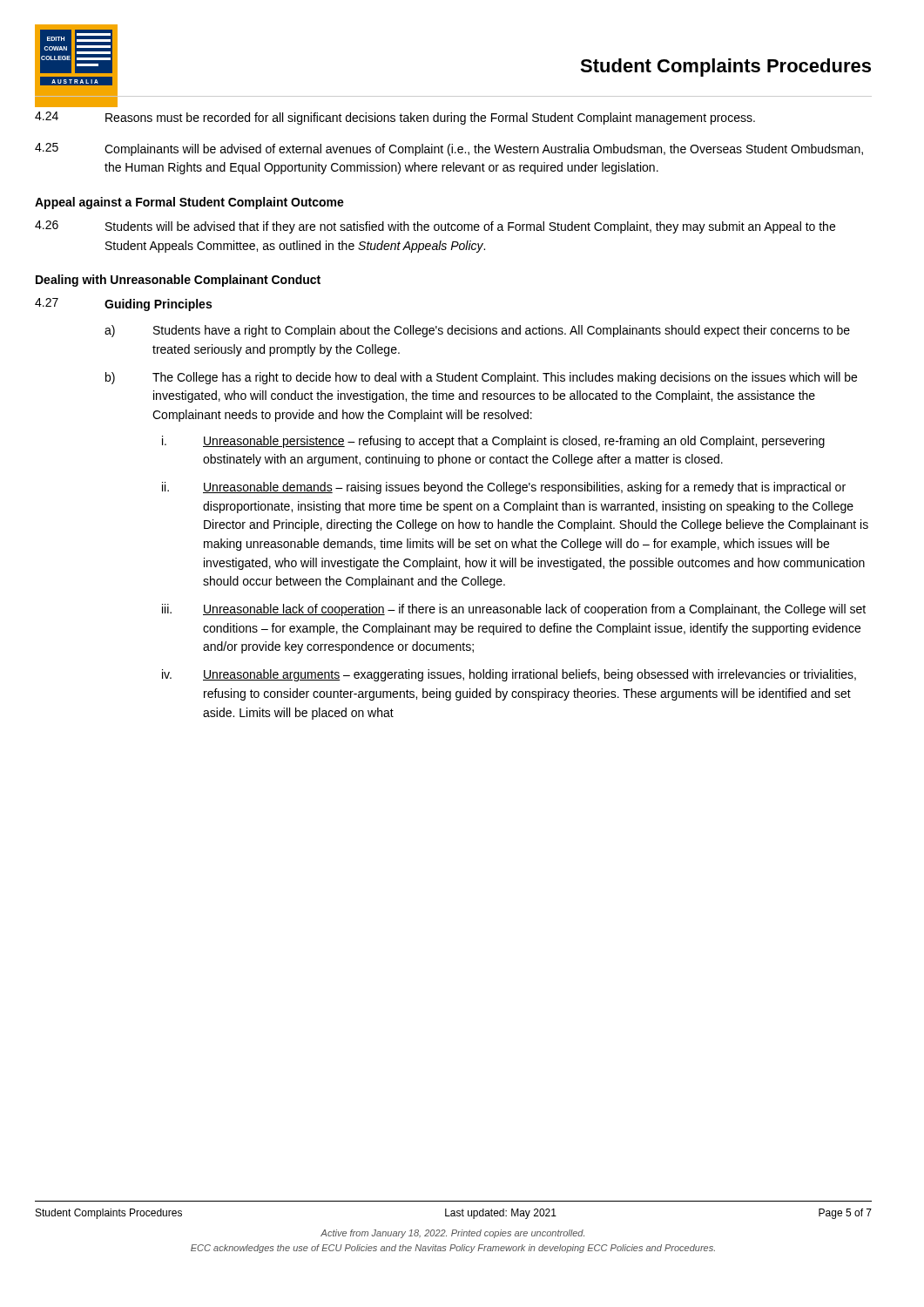Navigate to the block starting "Appeal against a Formal Student Complaint"
This screenshot has height=1307, width=924.
point(189,202)
